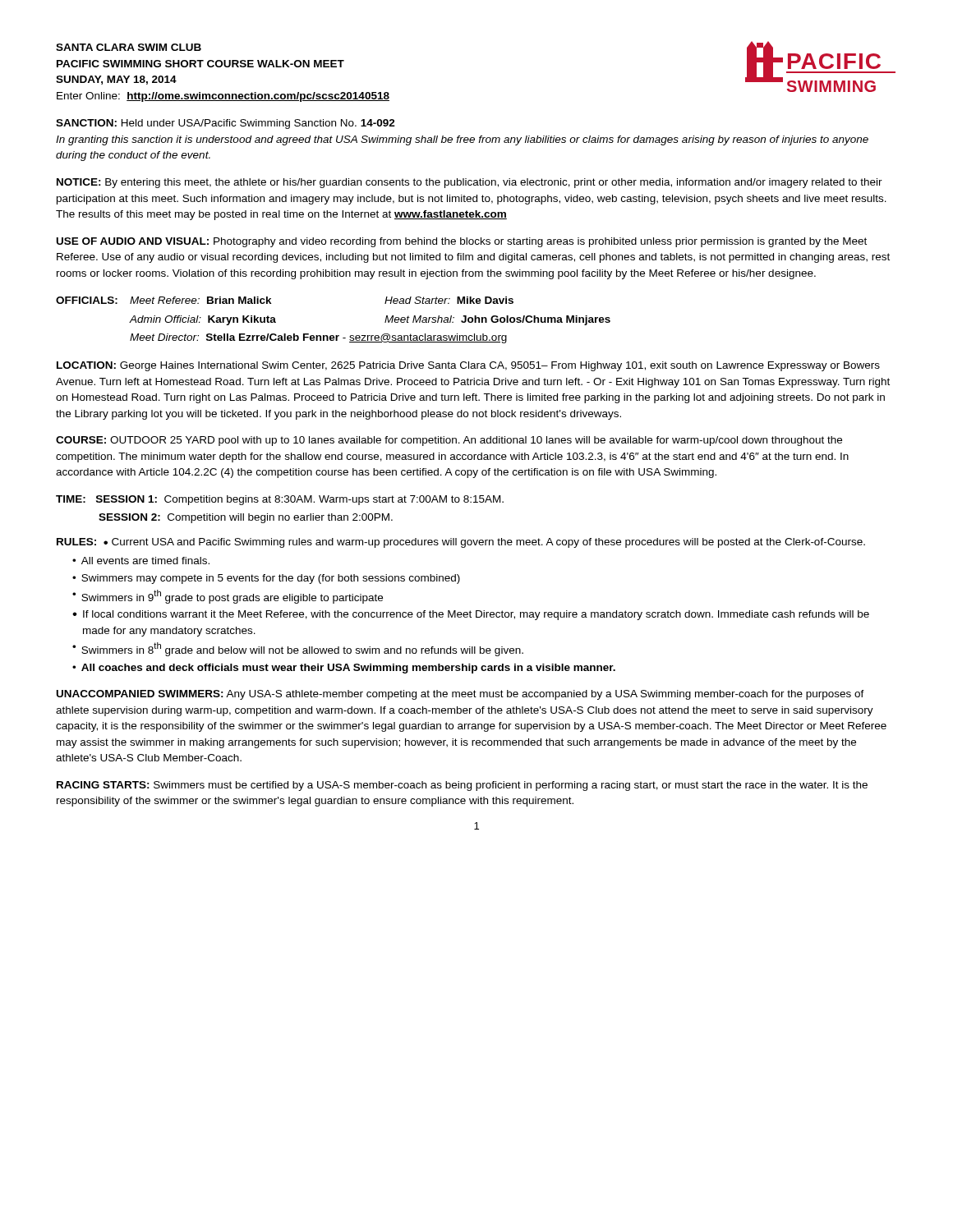Screen dimensions: 1232x953
Task: Select the list item containing "• Swimmers in 8th grade and below"
Action: pos(298,649)
